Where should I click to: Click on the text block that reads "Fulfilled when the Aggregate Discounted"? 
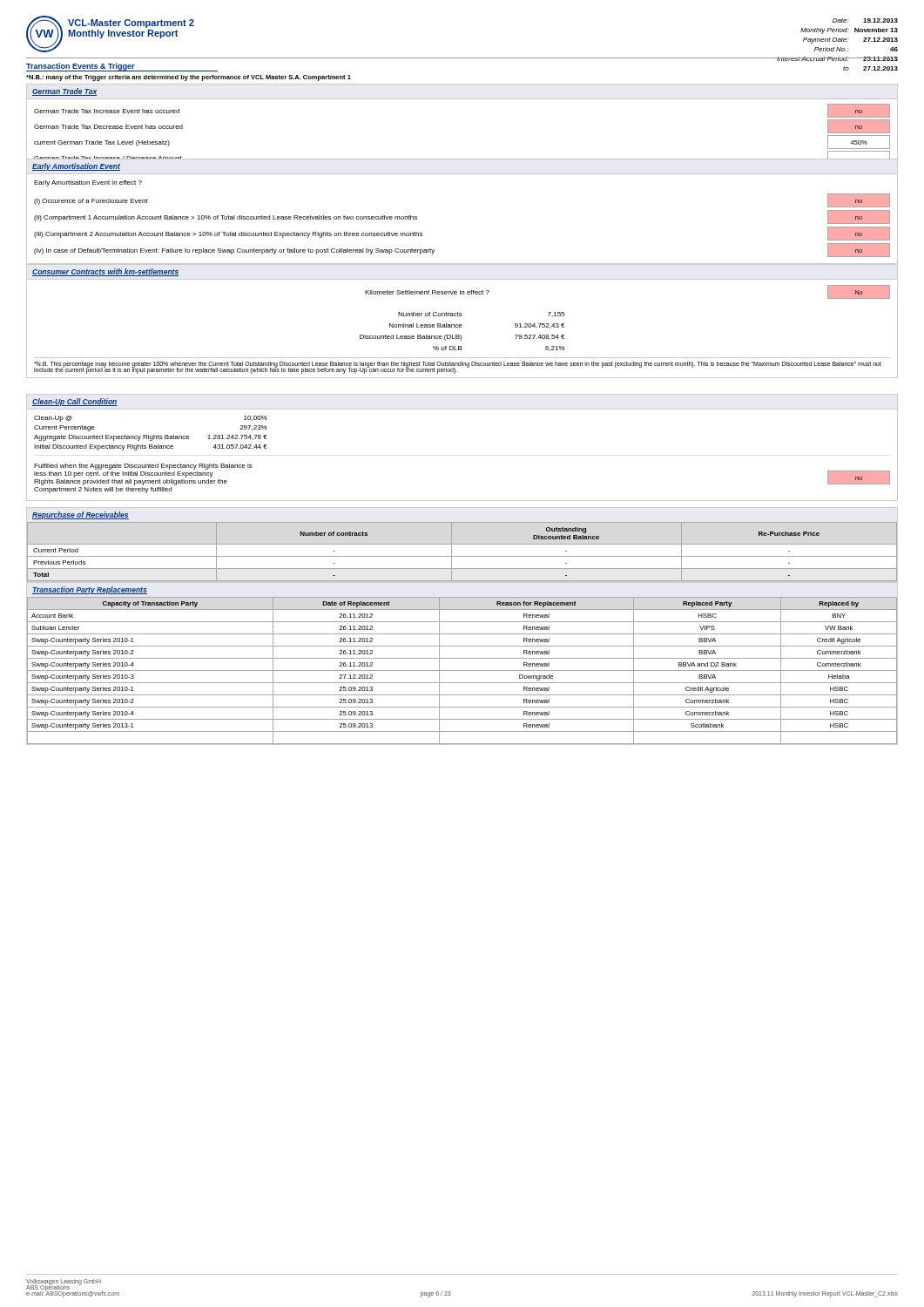tap(132, 474)
